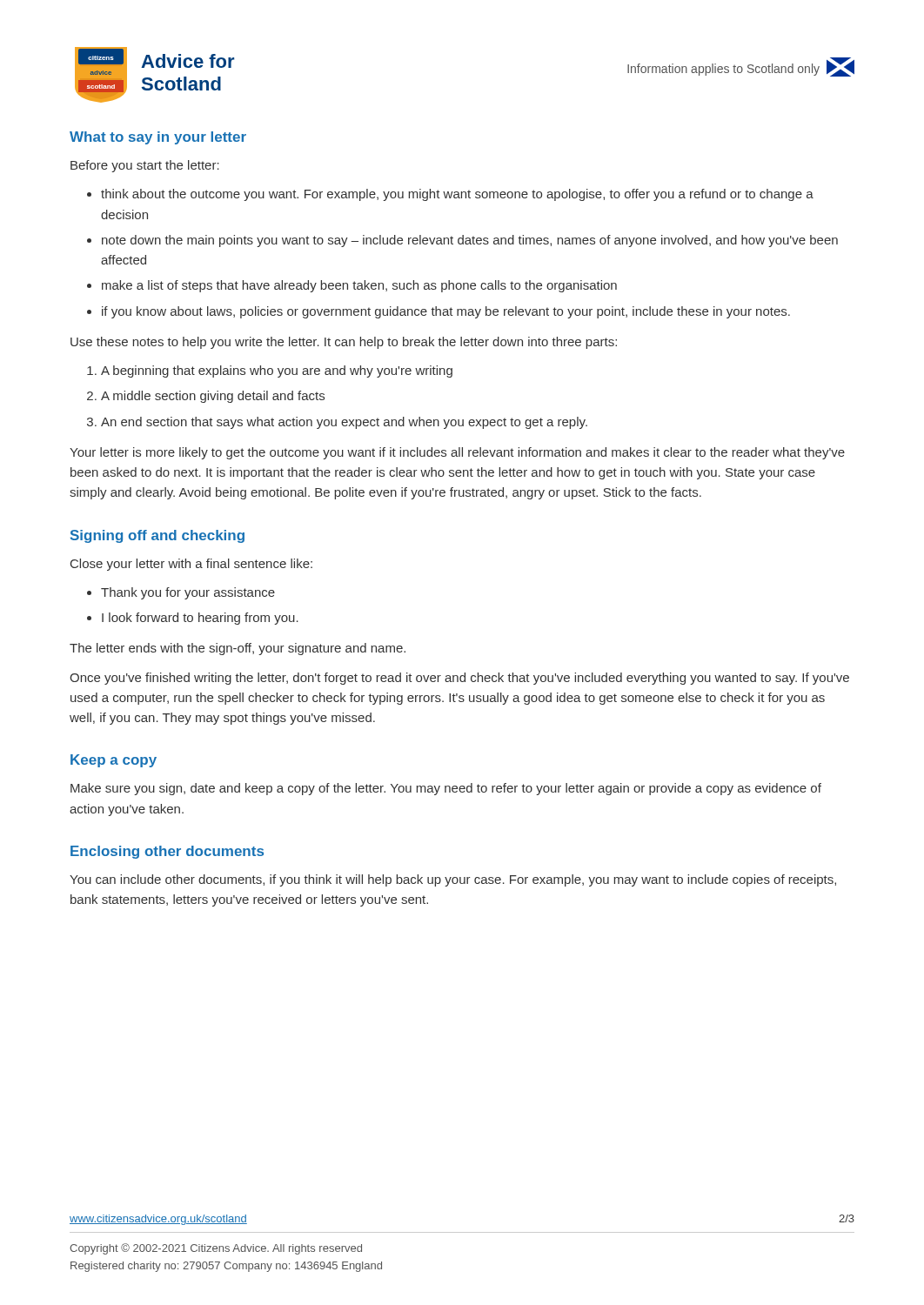Locate the block of text that opens with "Close your letter with a"
The image size is (924, 1305).
coord(191,563)
